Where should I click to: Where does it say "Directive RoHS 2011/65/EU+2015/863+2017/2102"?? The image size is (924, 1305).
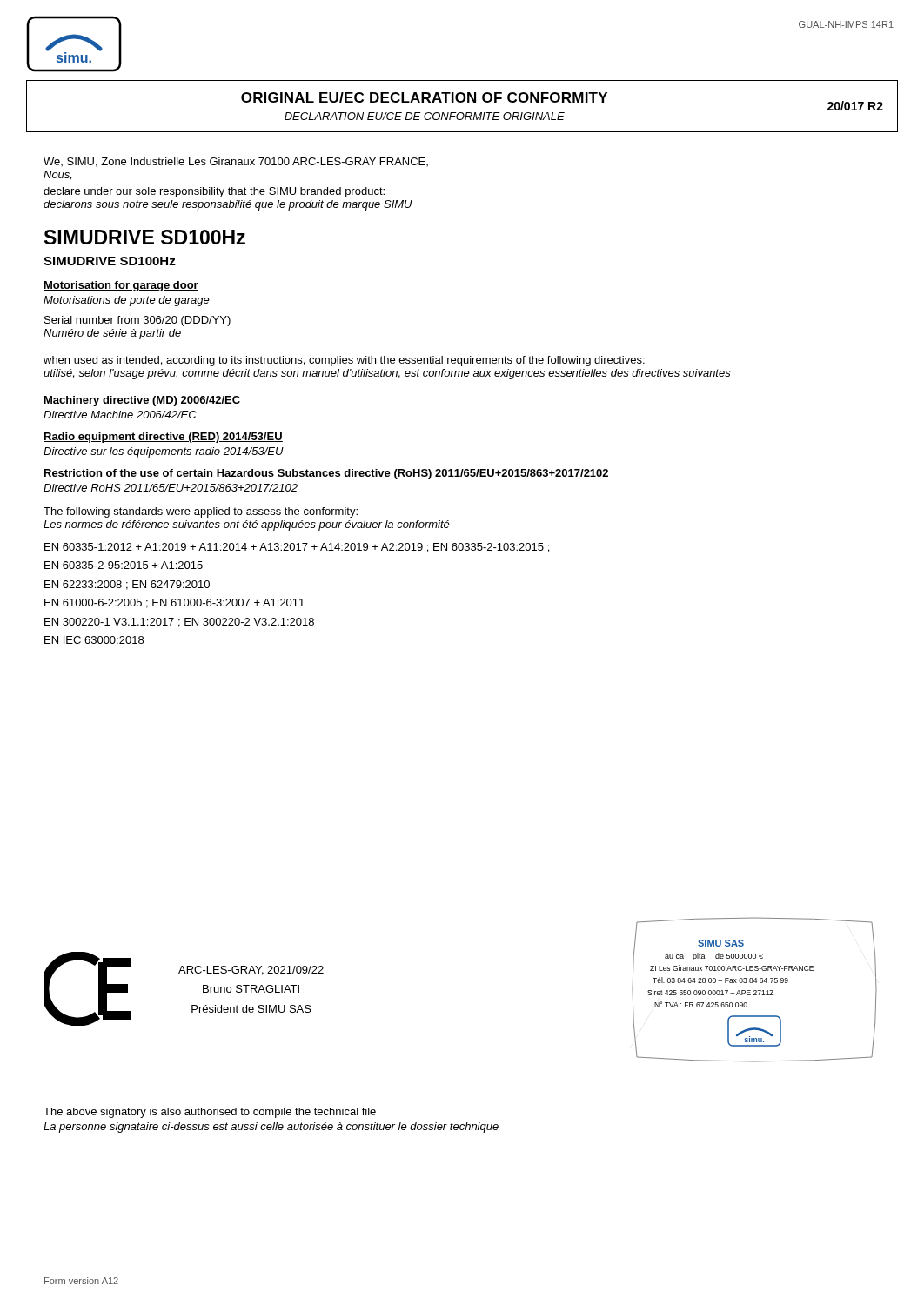[x=171, y=488]
